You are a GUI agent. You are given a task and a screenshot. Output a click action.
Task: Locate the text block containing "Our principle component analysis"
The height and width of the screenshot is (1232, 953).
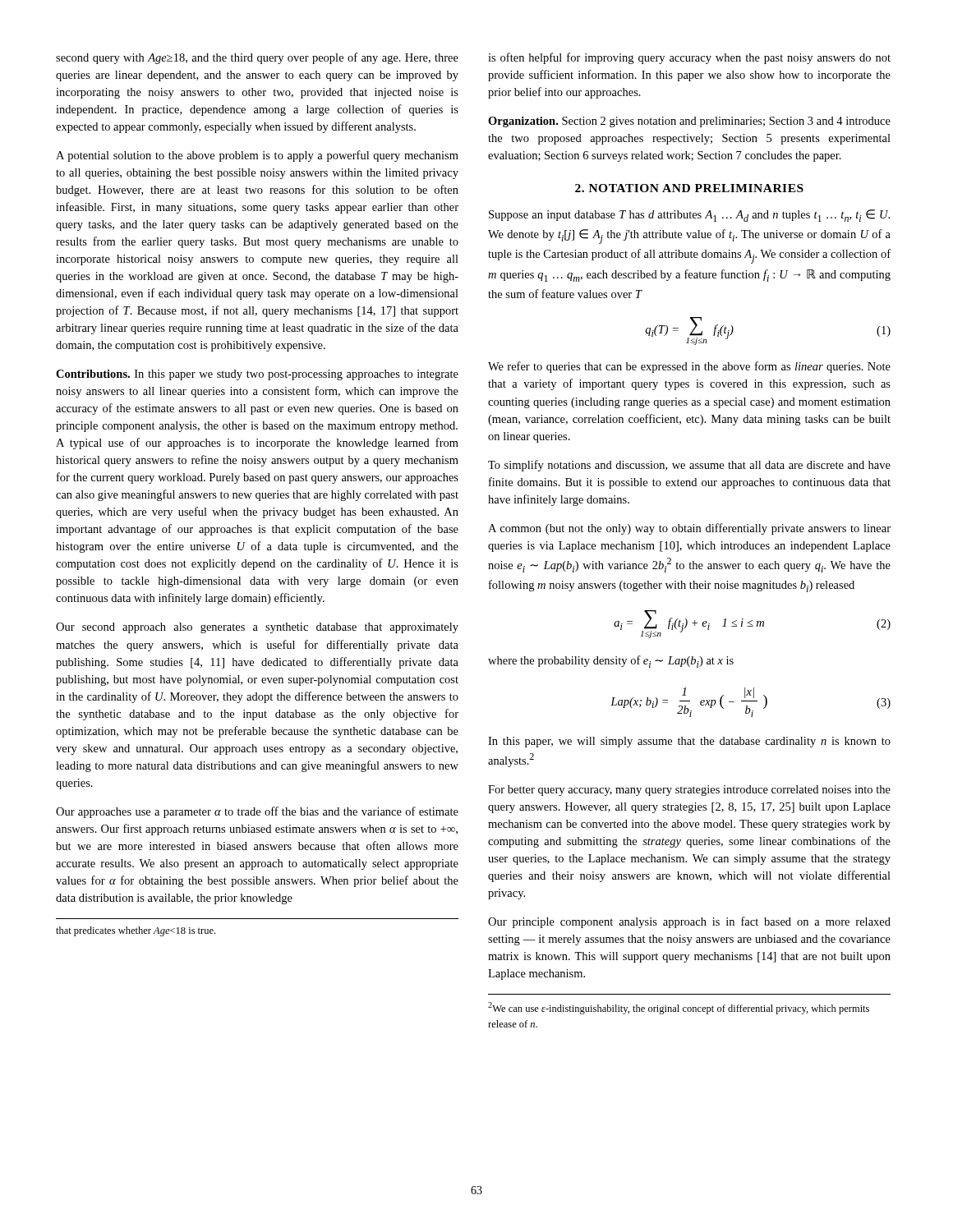pos(689,948)
